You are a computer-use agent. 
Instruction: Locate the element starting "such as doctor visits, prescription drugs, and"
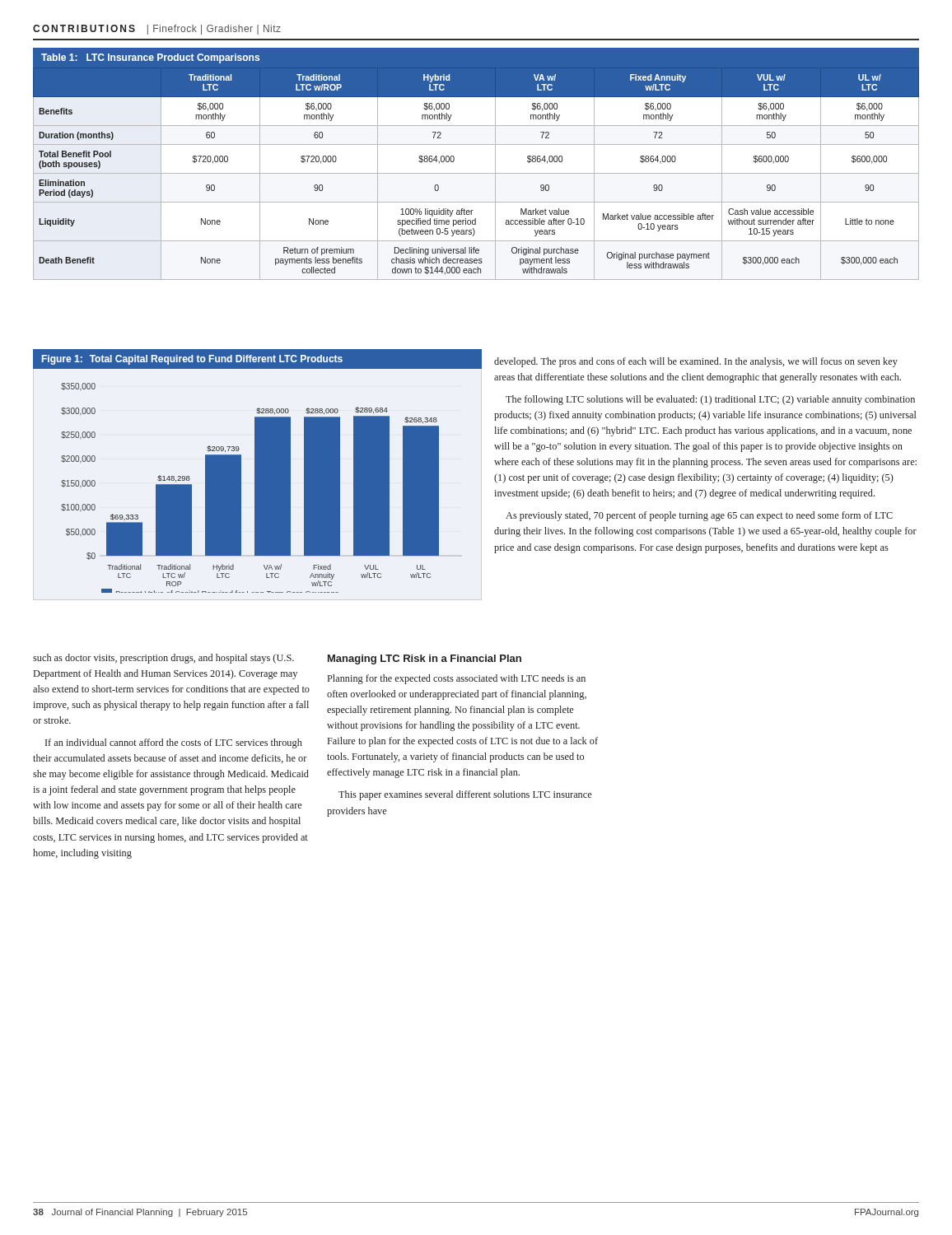click(x=171, y=756)
